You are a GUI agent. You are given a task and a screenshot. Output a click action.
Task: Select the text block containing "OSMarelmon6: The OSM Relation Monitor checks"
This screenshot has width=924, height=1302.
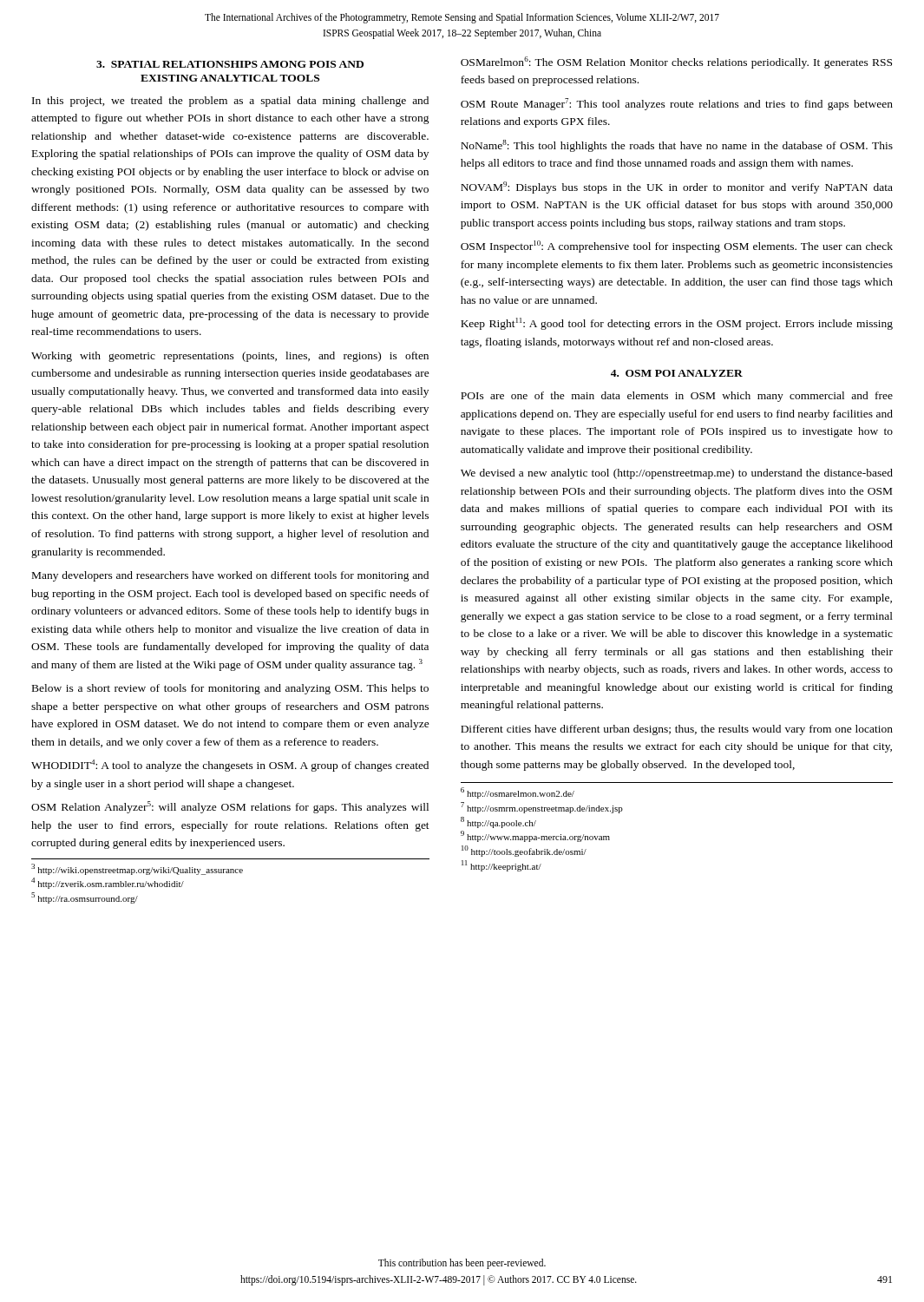tap(677, 71)
